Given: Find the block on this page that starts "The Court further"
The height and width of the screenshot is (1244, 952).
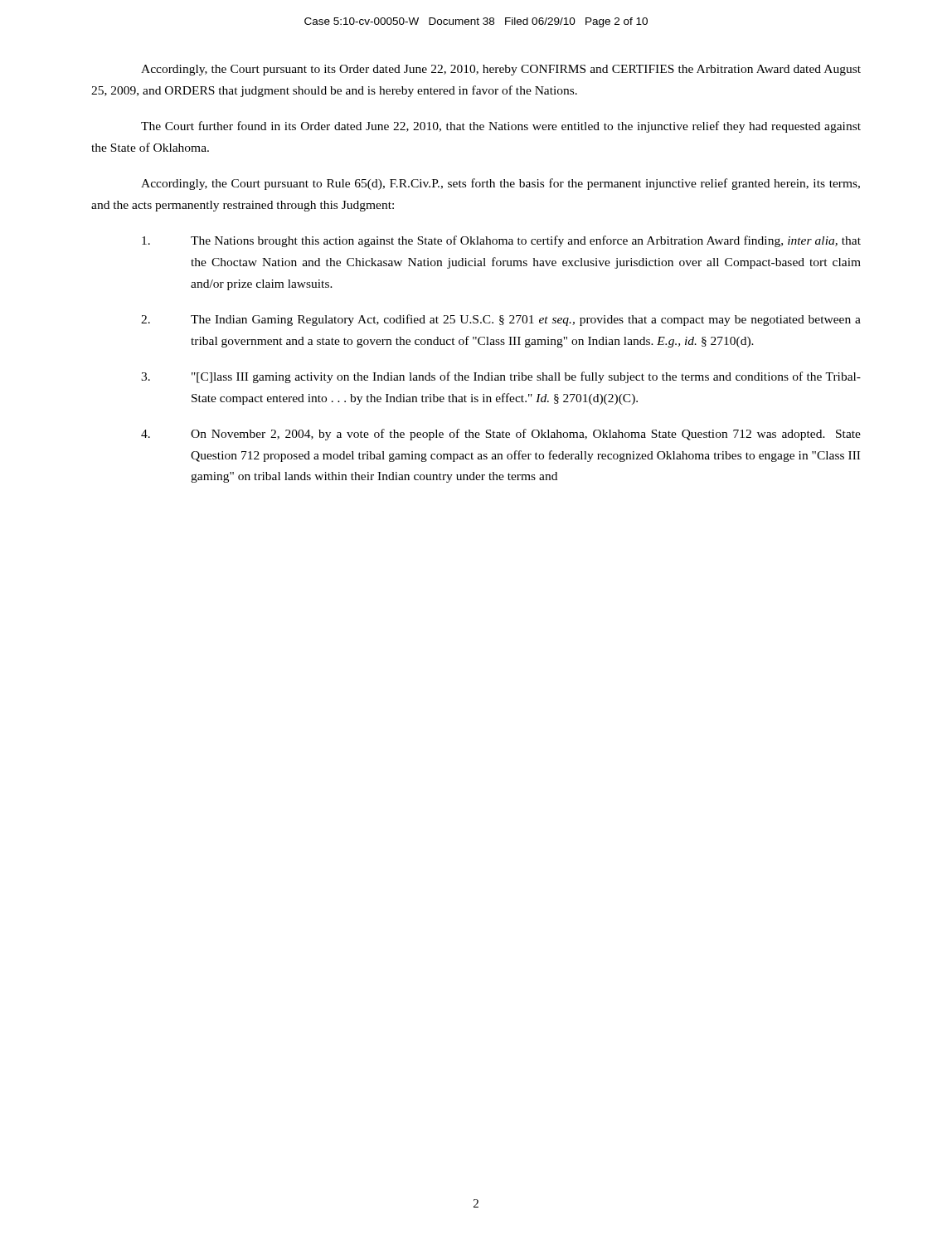Looking at the screenshot, I should [x=476, y=136].
